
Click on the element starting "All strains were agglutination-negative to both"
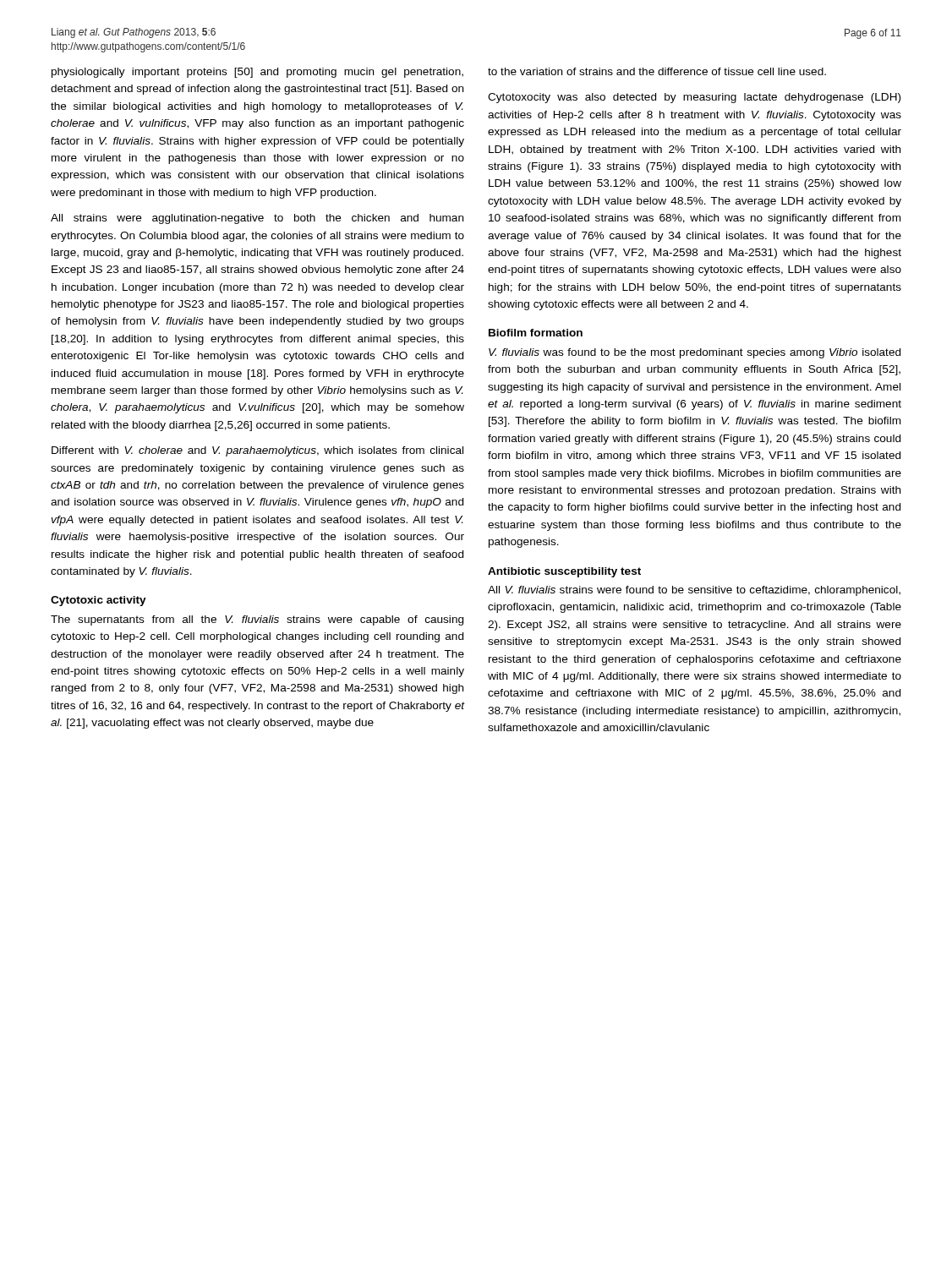point(257,322)
